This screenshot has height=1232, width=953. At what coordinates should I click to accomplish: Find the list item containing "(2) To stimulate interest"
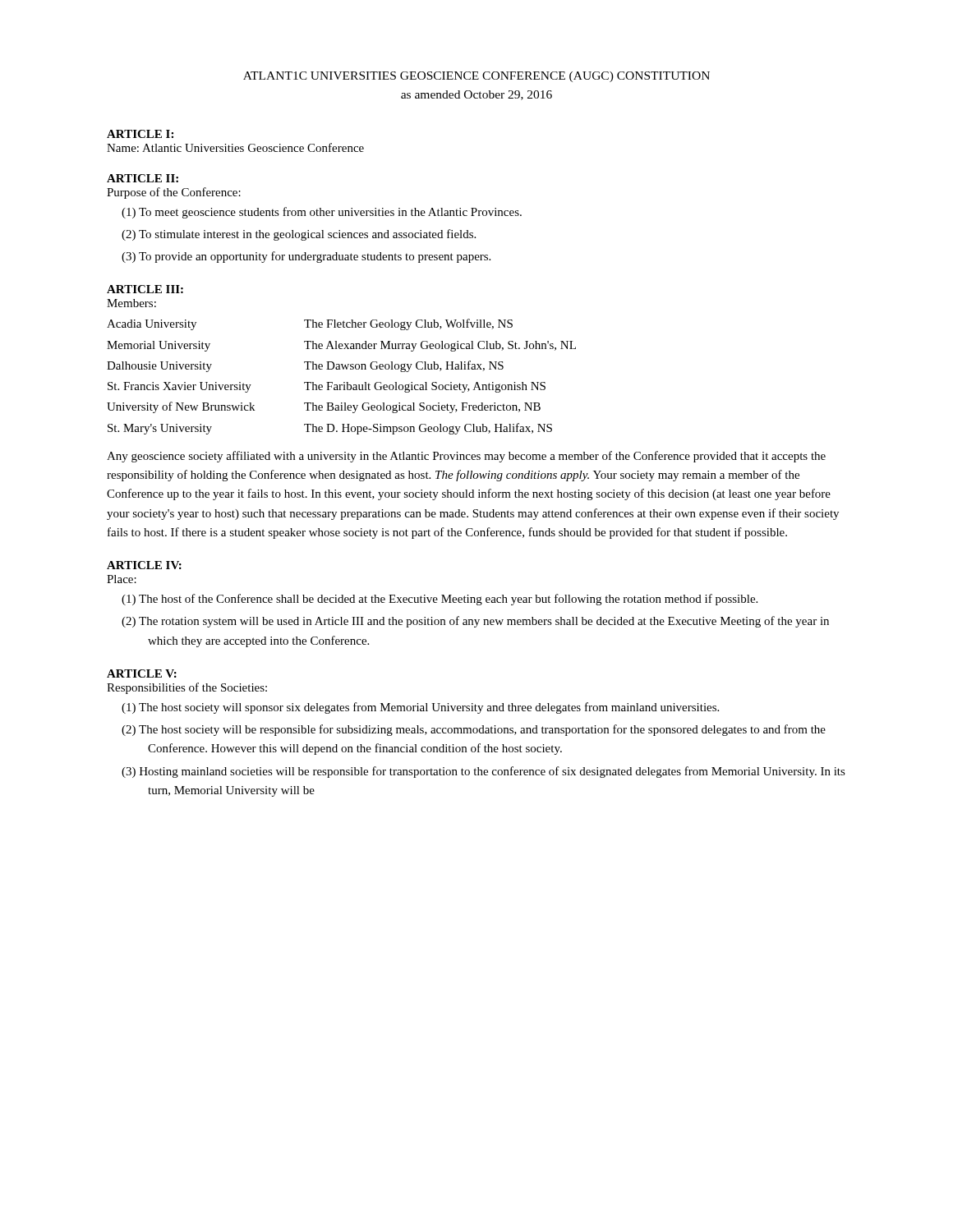[299, 234]
